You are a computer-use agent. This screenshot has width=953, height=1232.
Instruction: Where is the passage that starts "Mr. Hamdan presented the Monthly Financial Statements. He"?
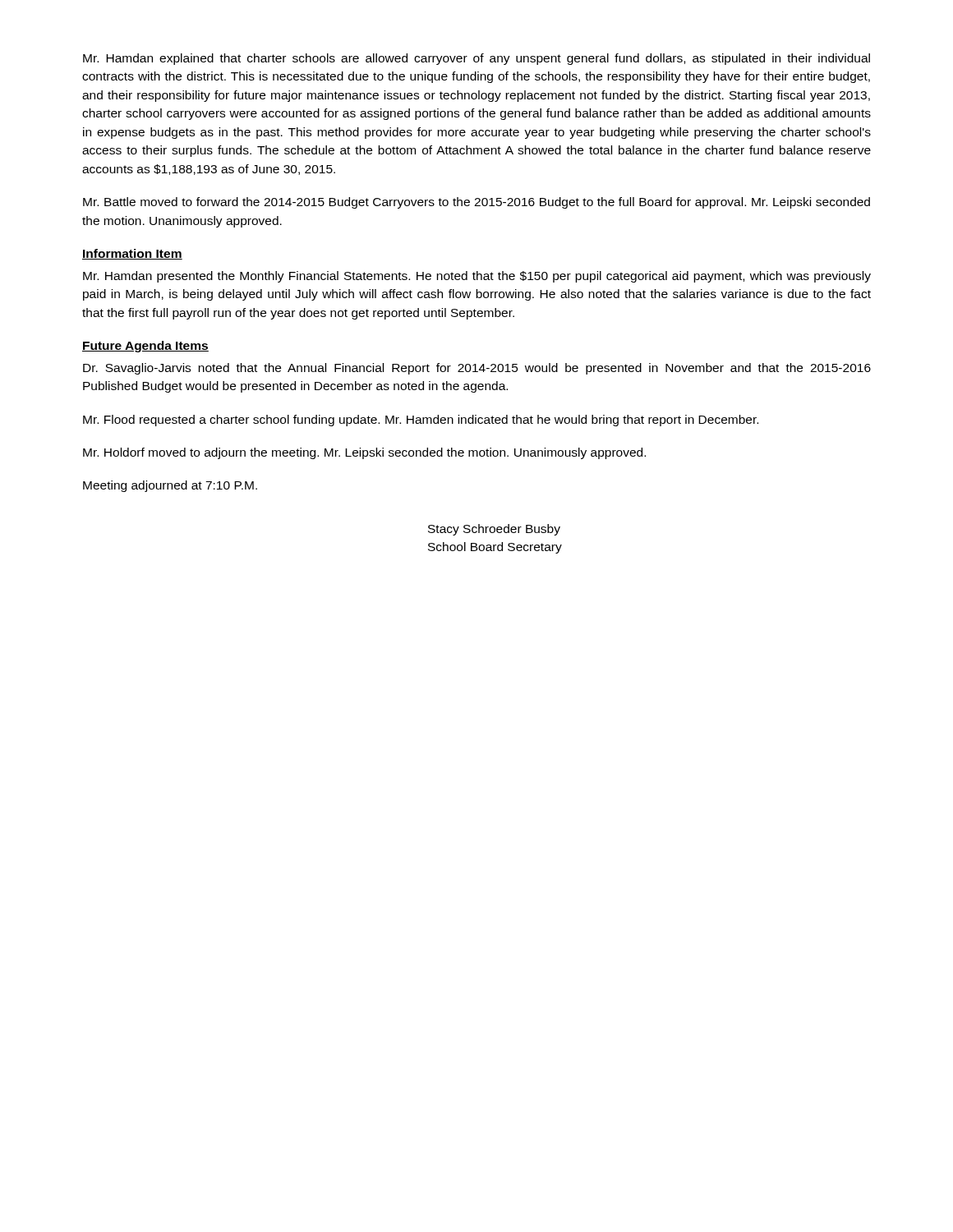coord(476,294)
